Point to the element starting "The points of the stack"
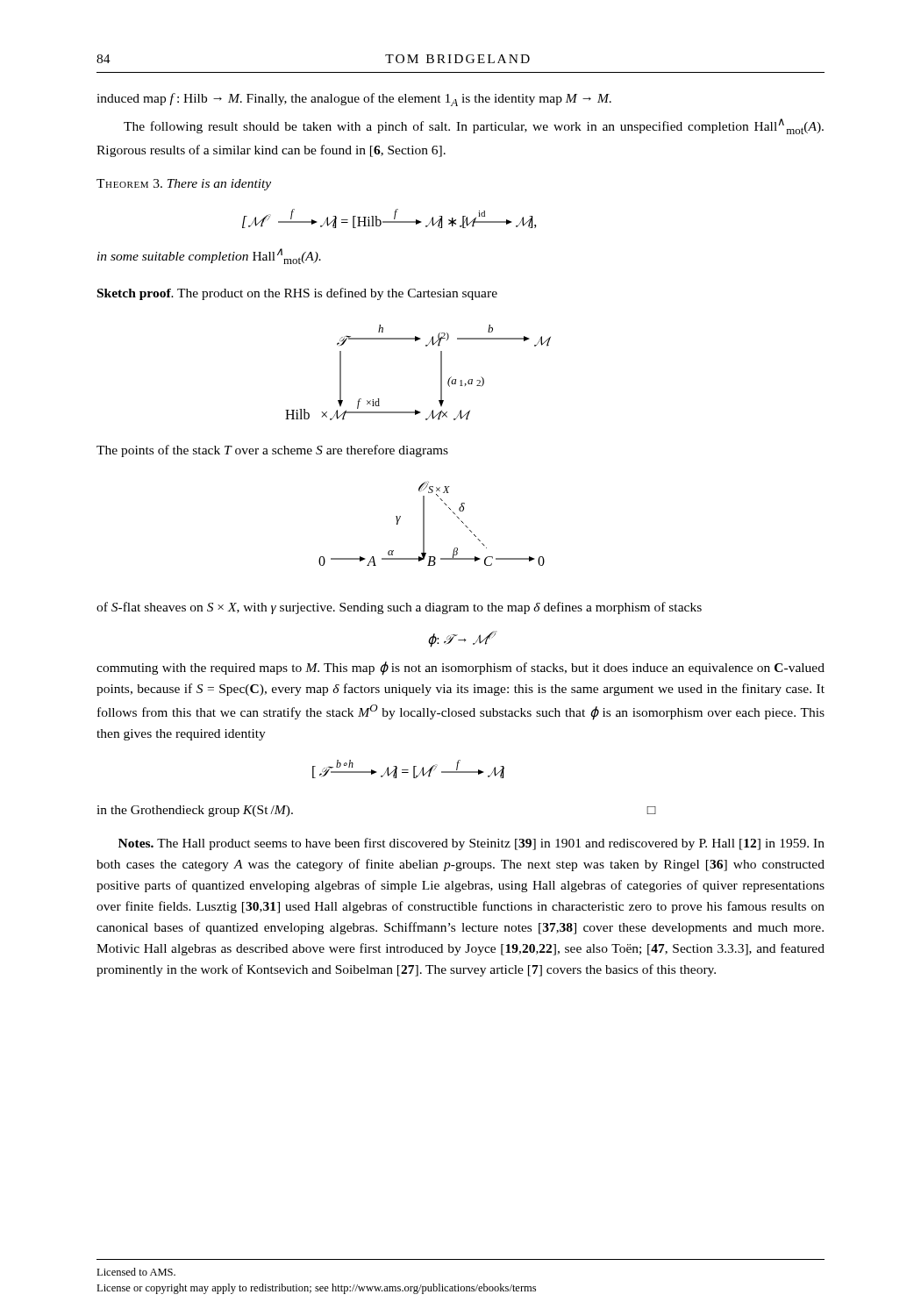Image resolution: width=921 pixels, height=1316 pixels. click(x=272, y=449)
